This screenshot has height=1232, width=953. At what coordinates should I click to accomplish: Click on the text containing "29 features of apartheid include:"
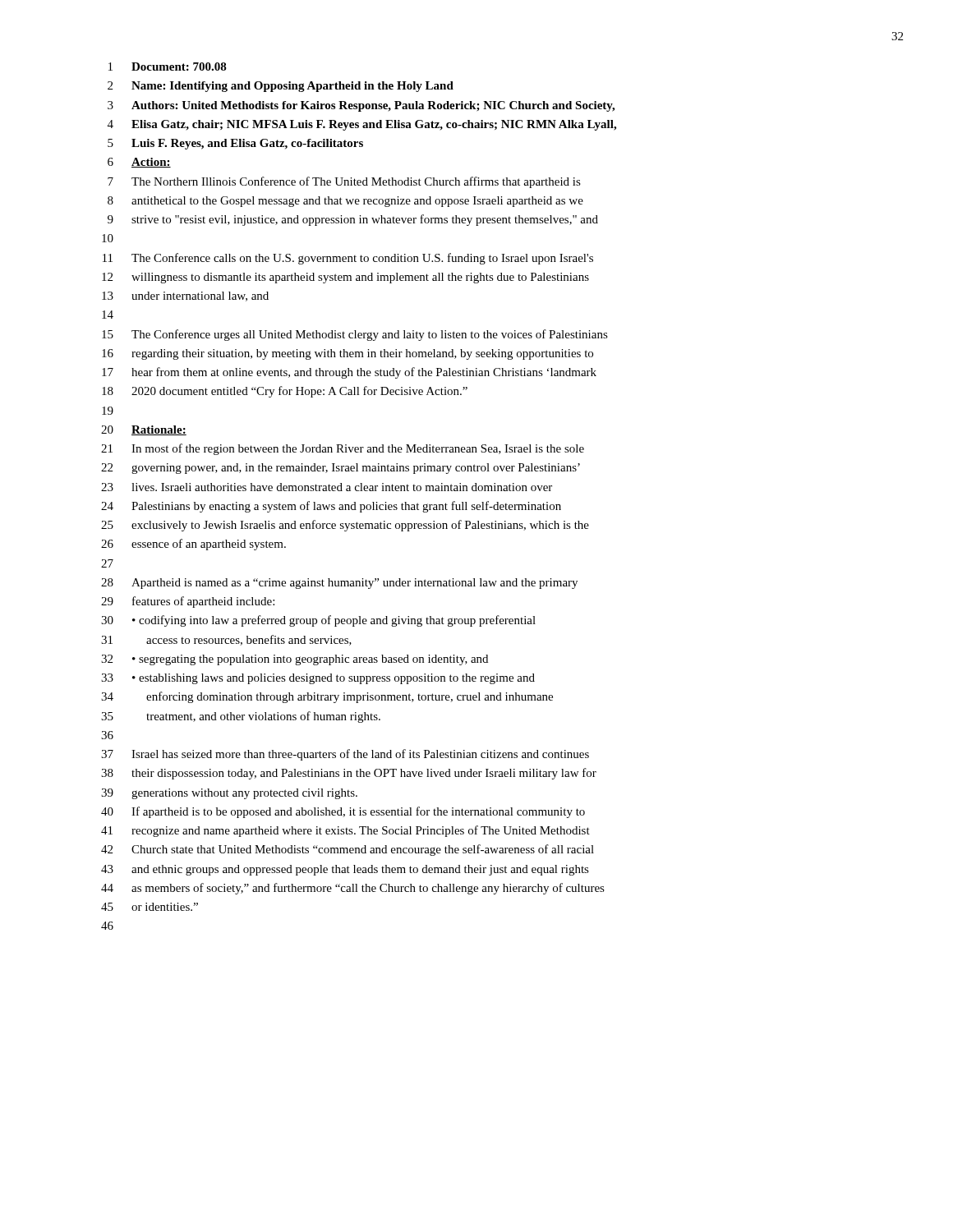[188, 602]
